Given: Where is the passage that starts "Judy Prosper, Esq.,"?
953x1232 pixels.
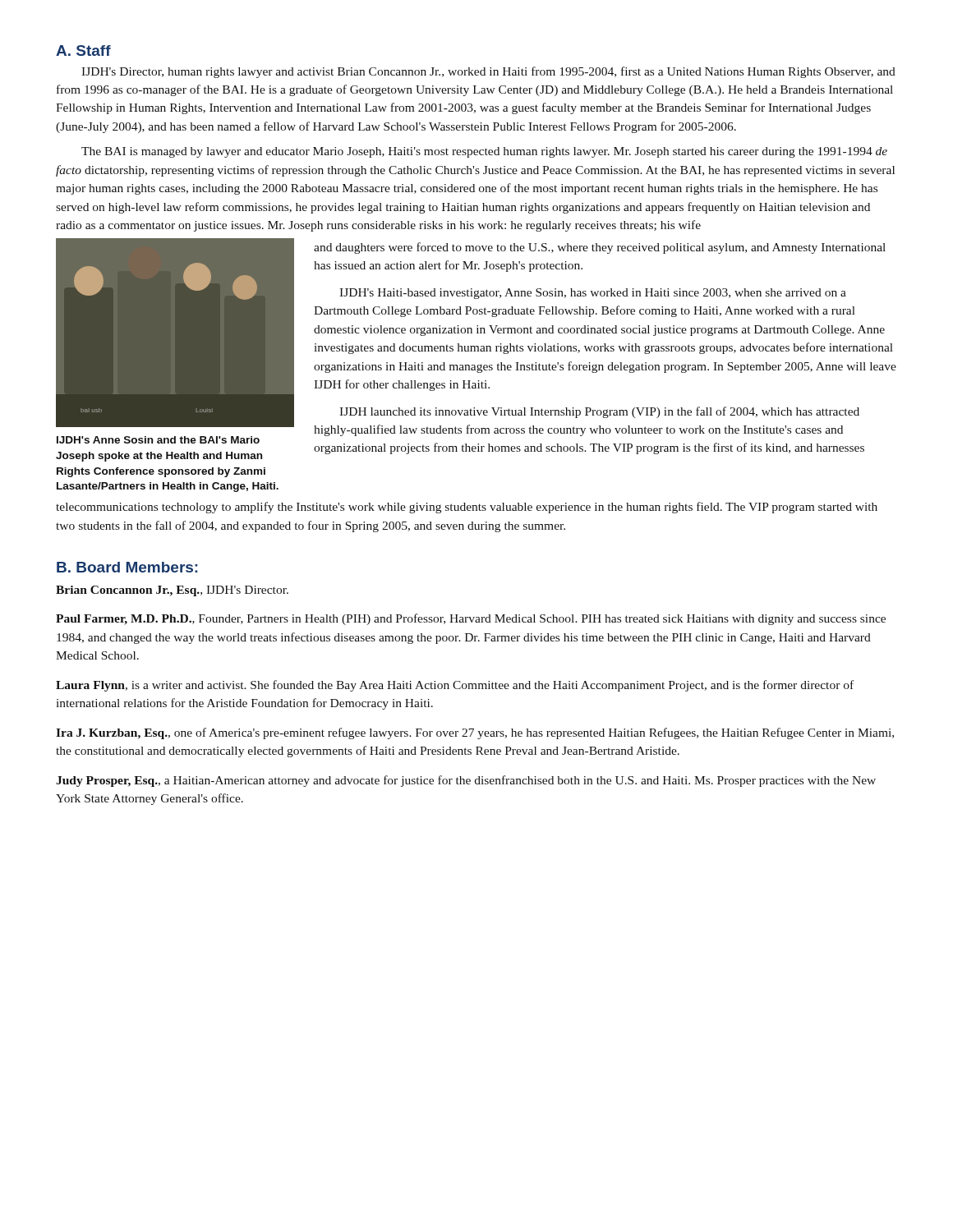Looking at the screenshot, I should point(476,789).
